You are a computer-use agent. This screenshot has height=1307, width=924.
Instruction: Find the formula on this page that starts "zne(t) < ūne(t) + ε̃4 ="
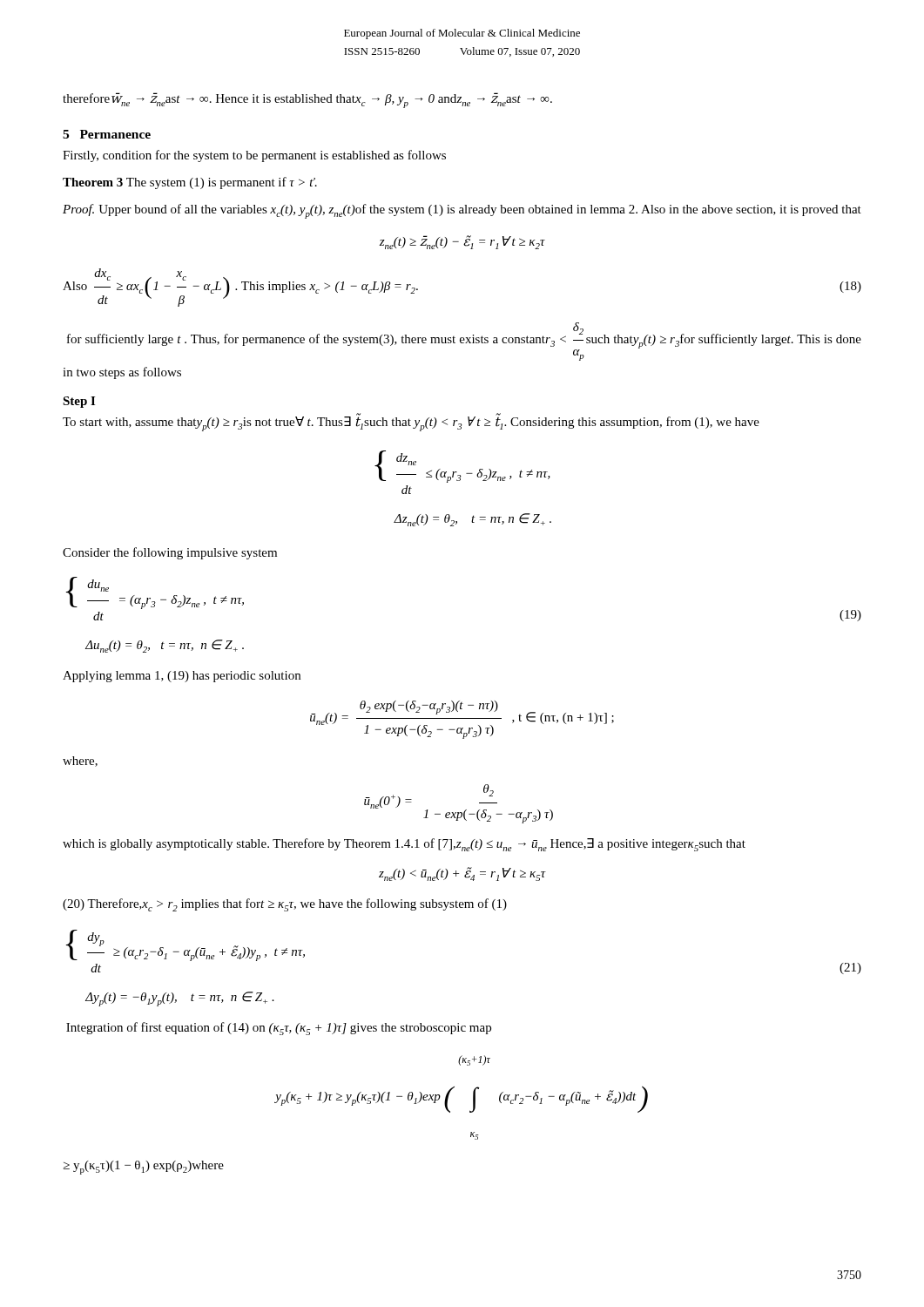(x=462, y=875)
